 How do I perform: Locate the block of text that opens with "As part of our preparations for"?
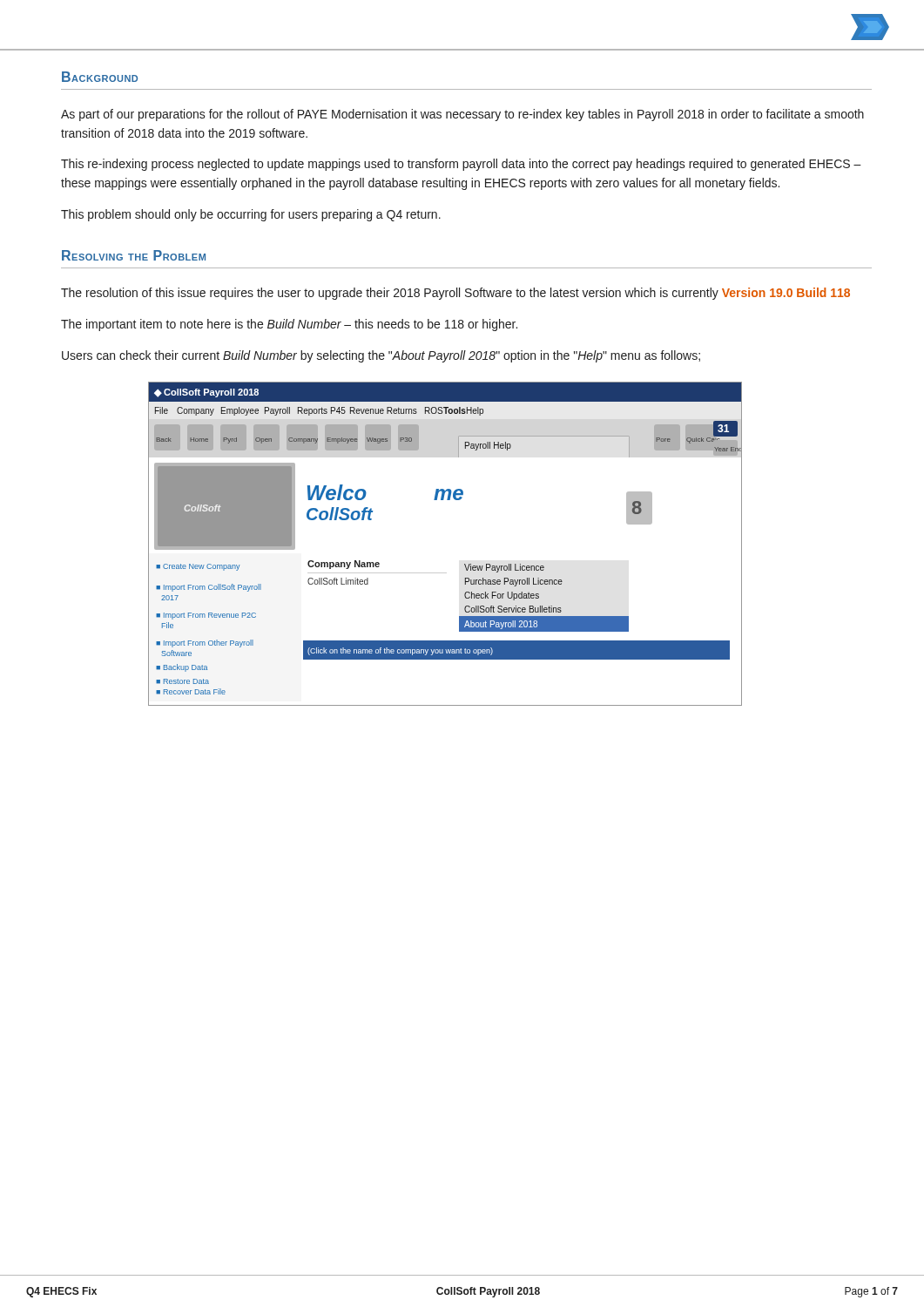point(463,124)
